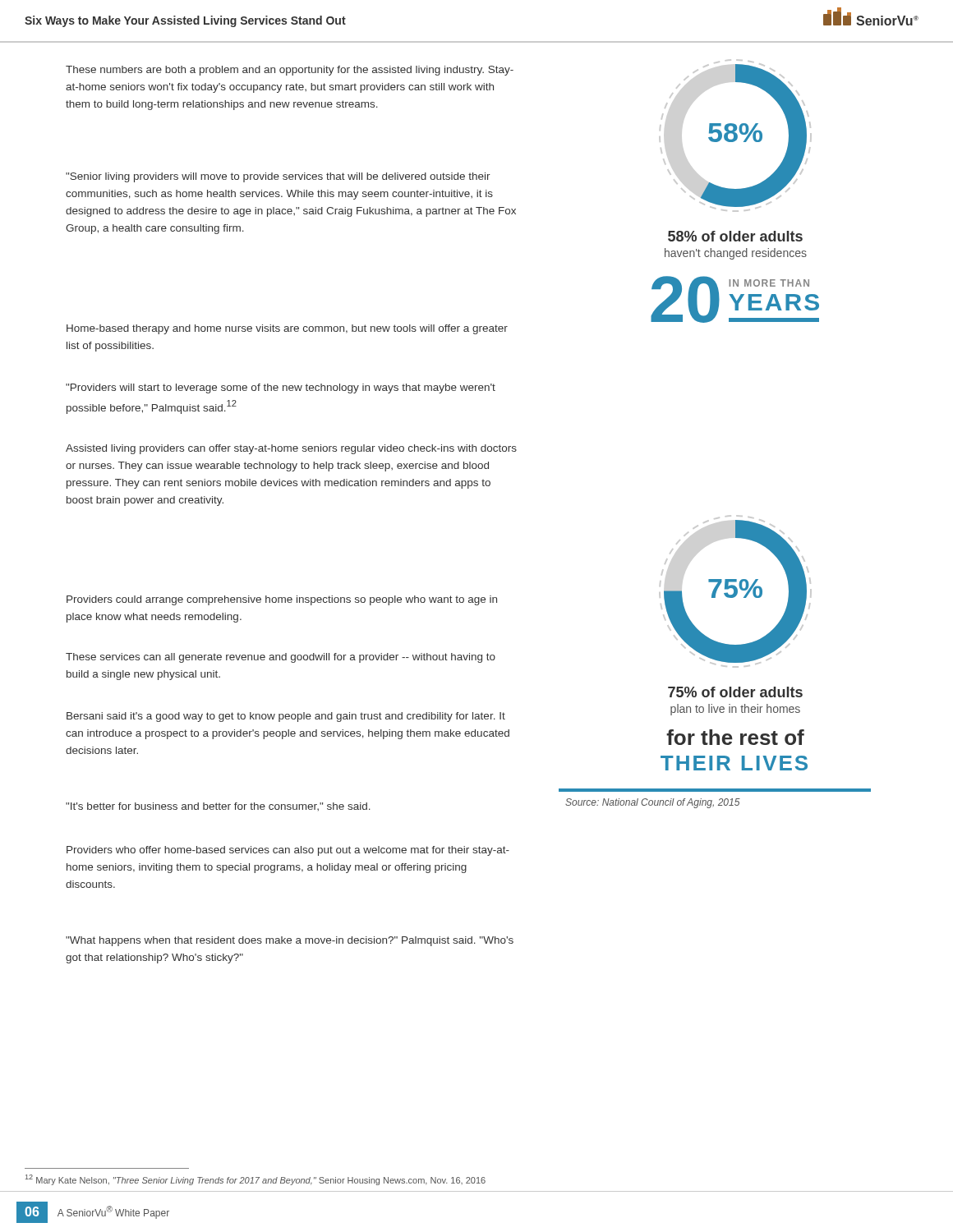Click on the text block starting "These numbers are"
The width and height of the screenshot is (953, 1232).
[x=290, y=87]
